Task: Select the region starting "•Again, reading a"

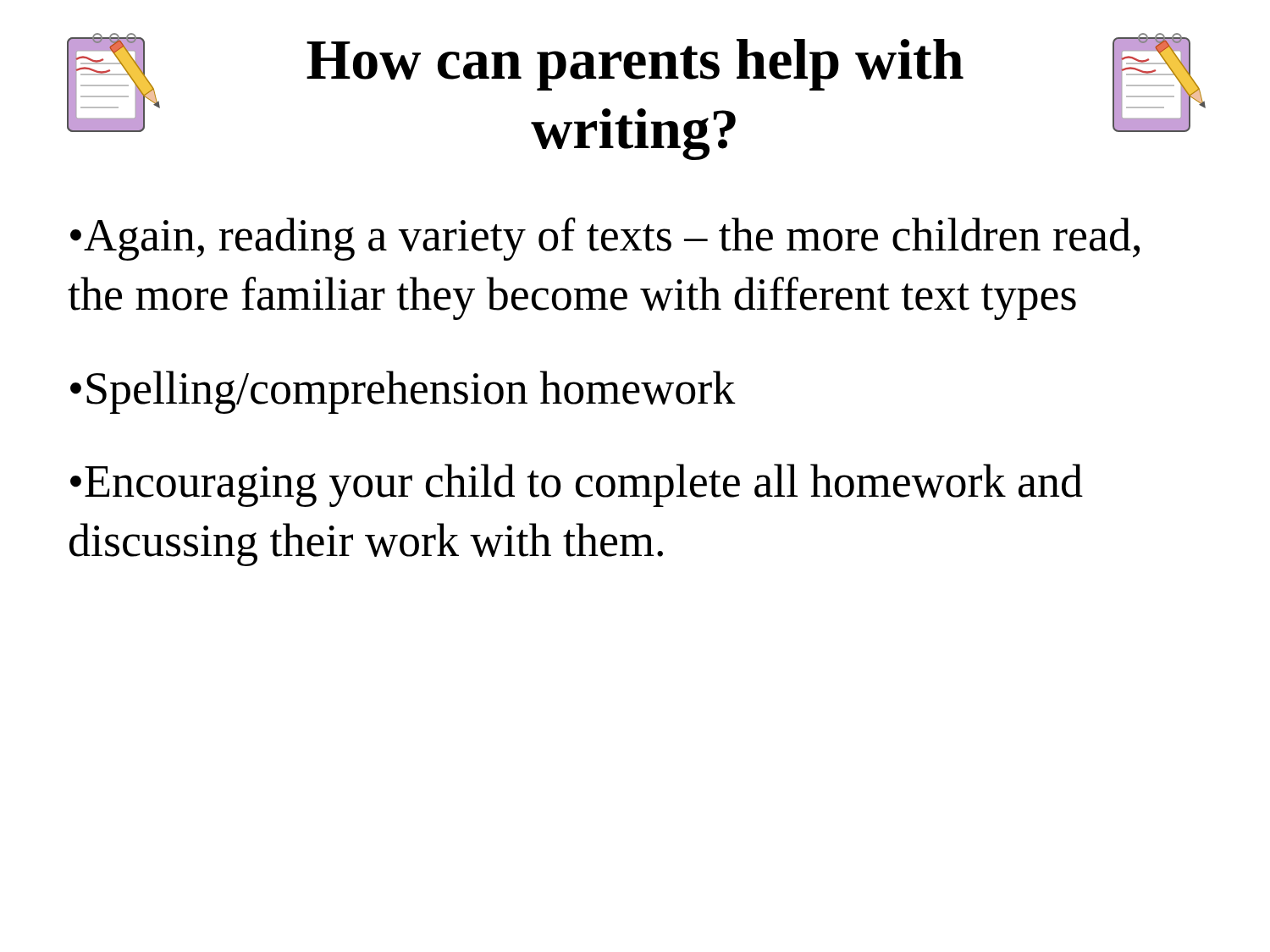Action: click(x=605, y=265)
